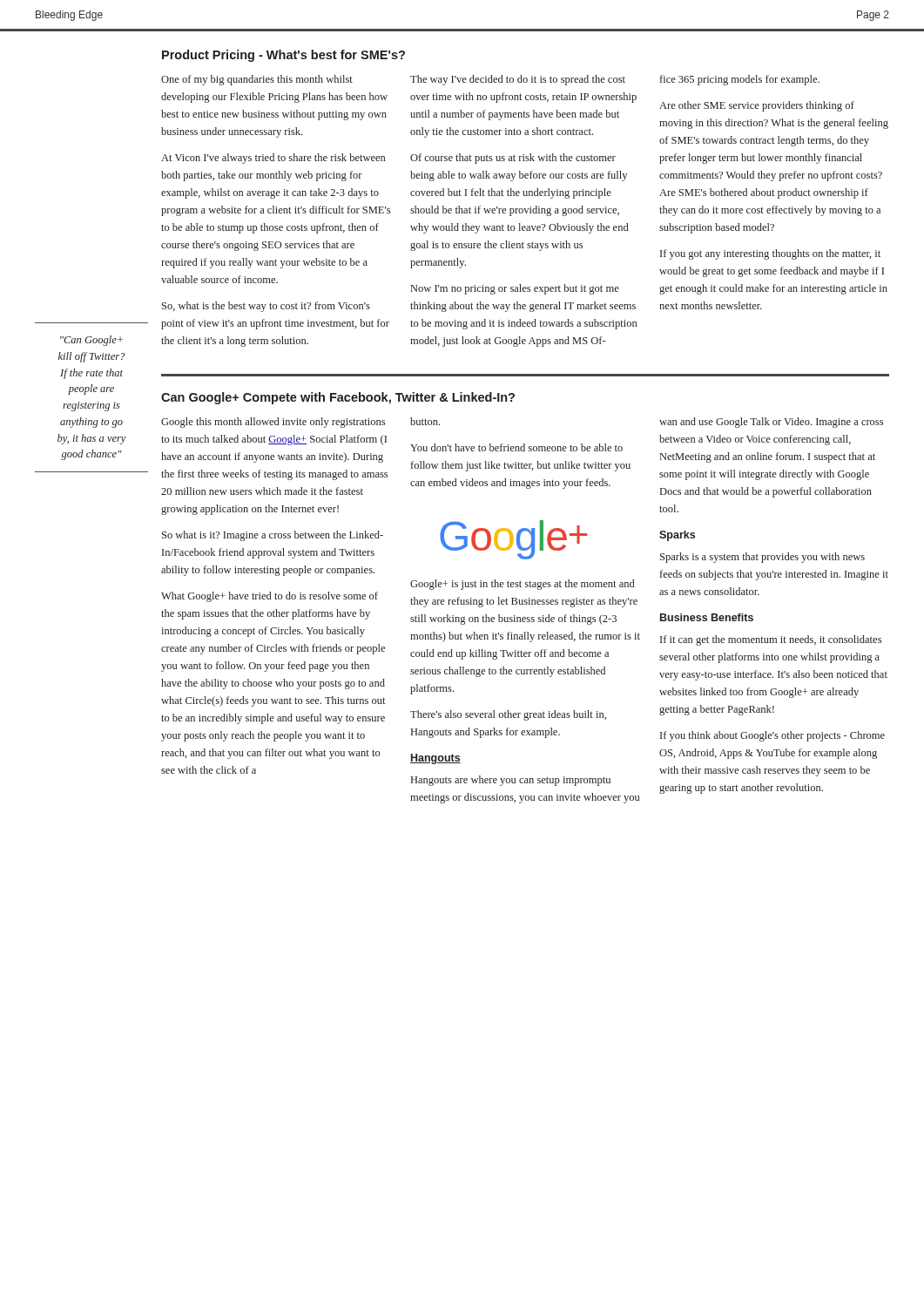Point to the passage starting "The way I've decided to do it is"
924x1307 pixels.
point(525,210)
